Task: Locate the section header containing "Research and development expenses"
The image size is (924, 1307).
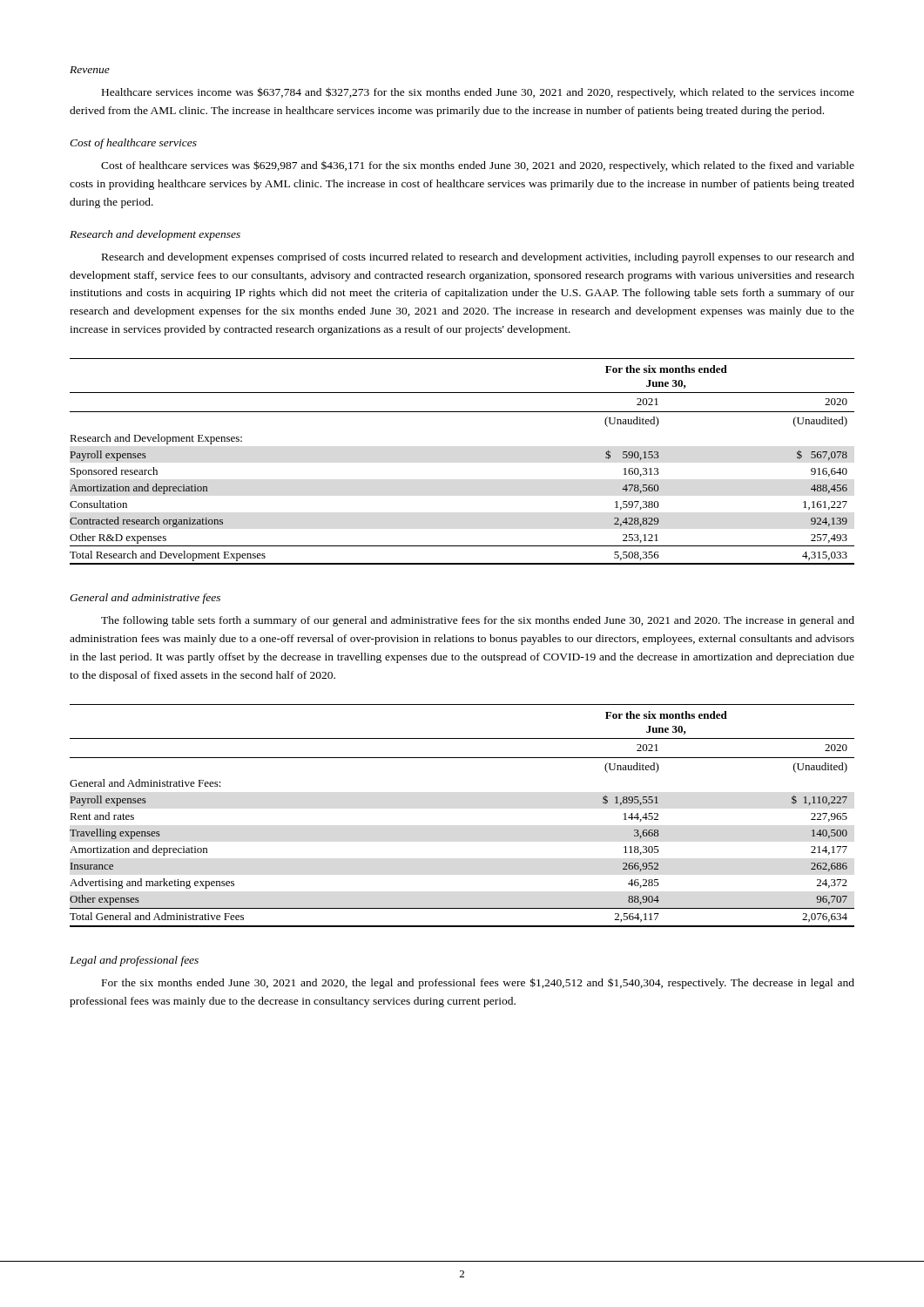Action: 155,234
